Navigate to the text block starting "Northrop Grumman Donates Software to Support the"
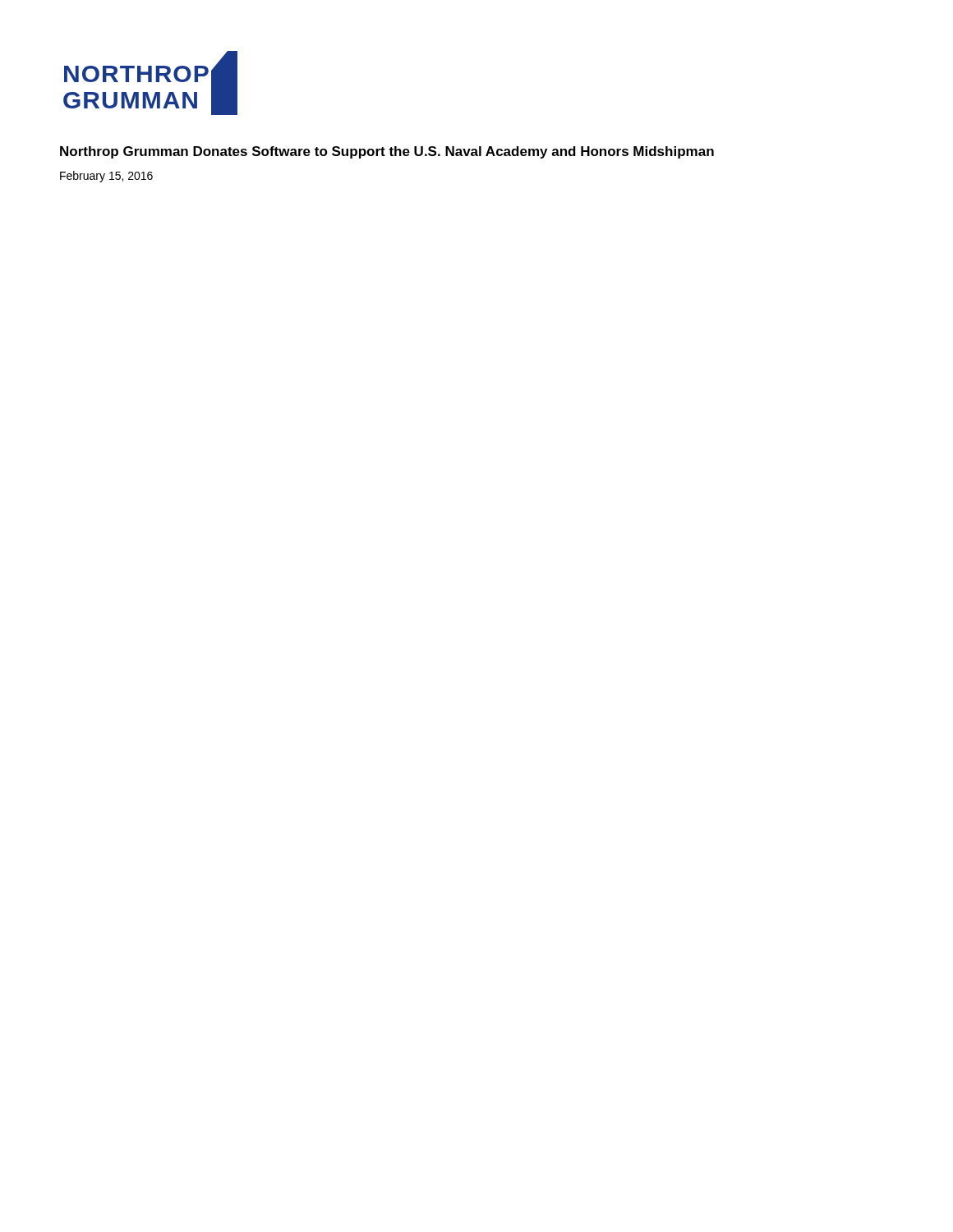Image resolution: width=953 pixels, height=1232 pixels. 387,152
